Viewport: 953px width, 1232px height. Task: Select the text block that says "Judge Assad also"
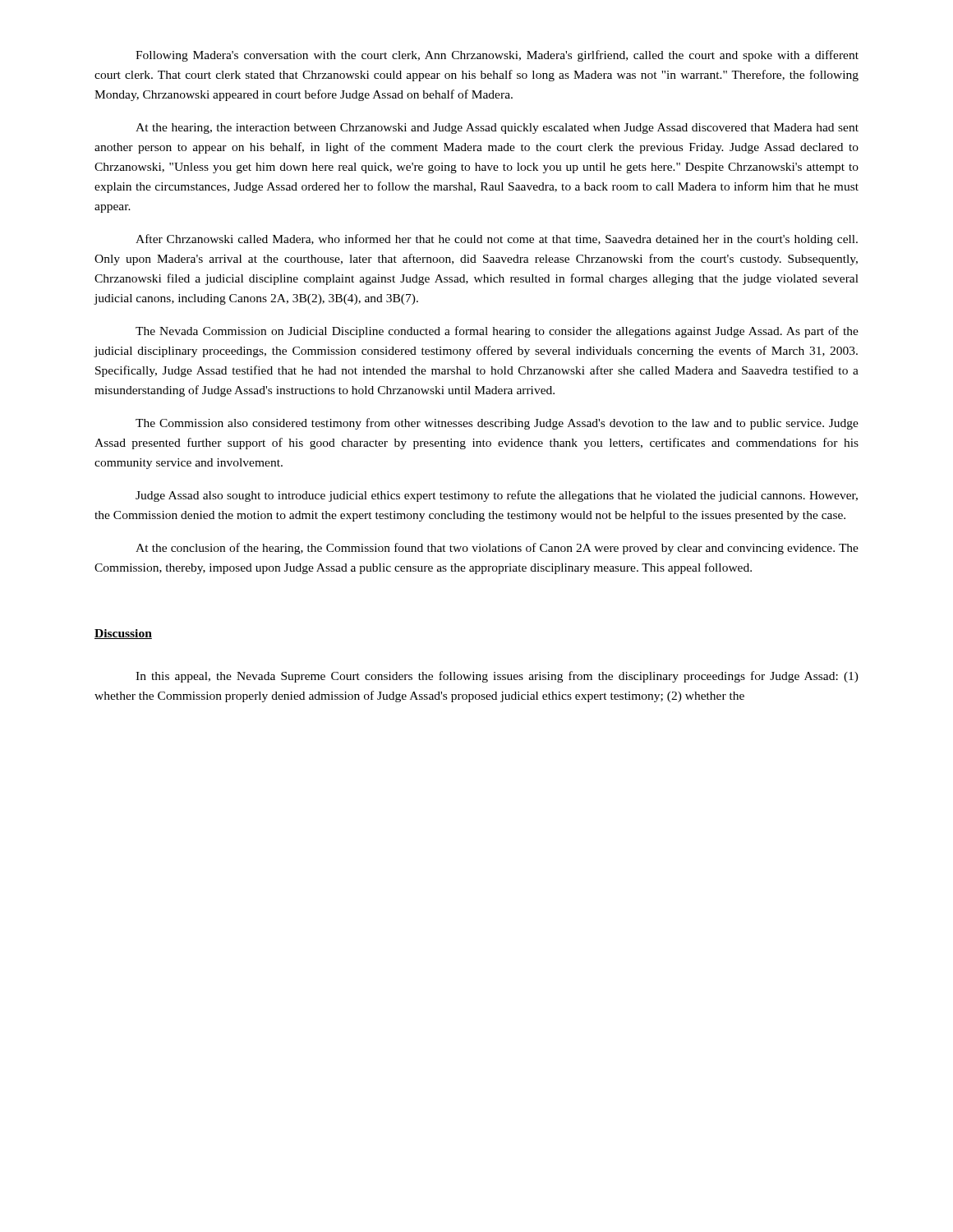point(476,505)
